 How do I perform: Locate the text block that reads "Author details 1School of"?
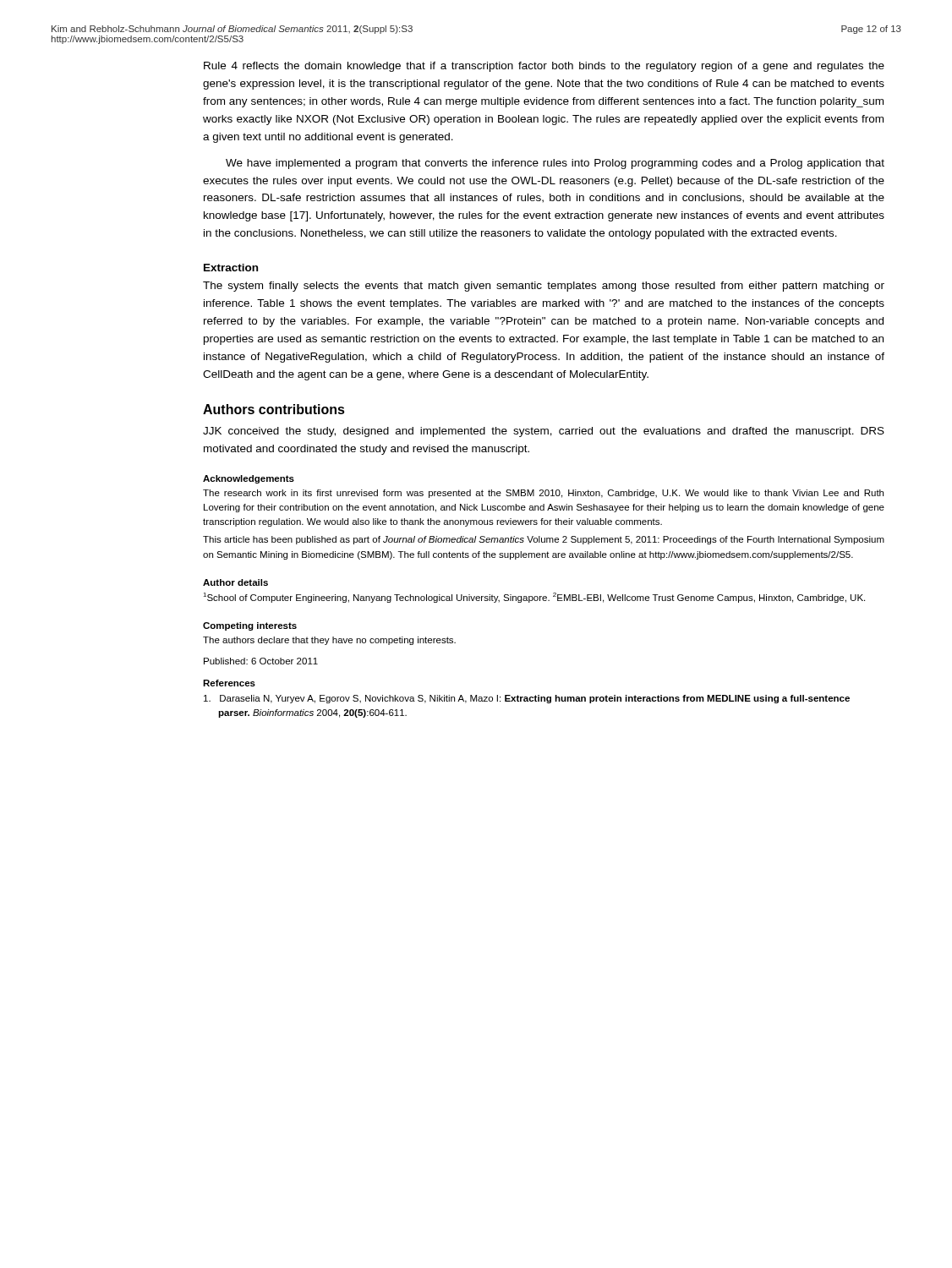pyautogui.click(x=544, y=591)
